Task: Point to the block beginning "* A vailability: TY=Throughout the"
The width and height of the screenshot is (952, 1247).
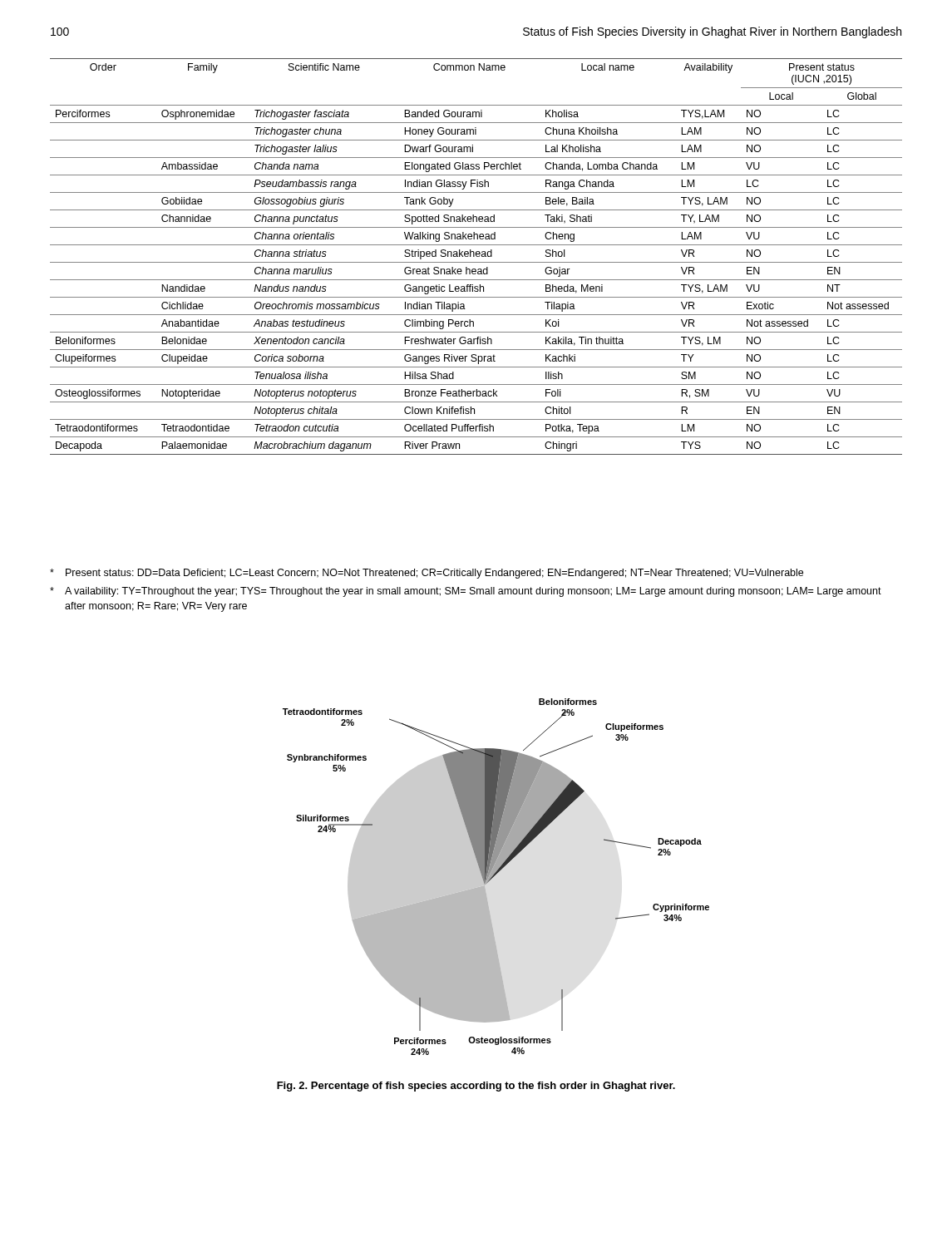Action: [476, 599]
